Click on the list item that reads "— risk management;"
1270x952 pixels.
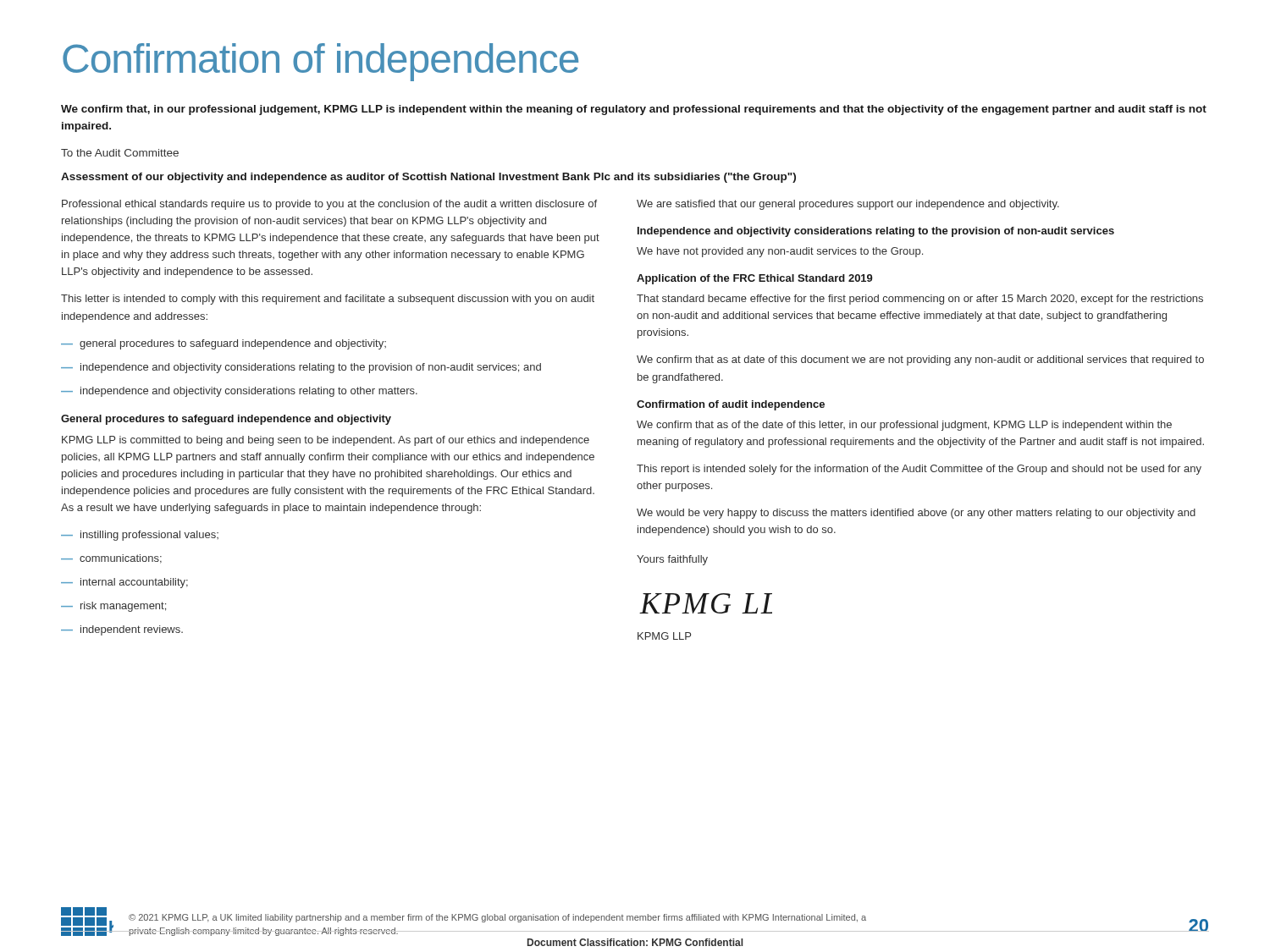coord(113,607)
